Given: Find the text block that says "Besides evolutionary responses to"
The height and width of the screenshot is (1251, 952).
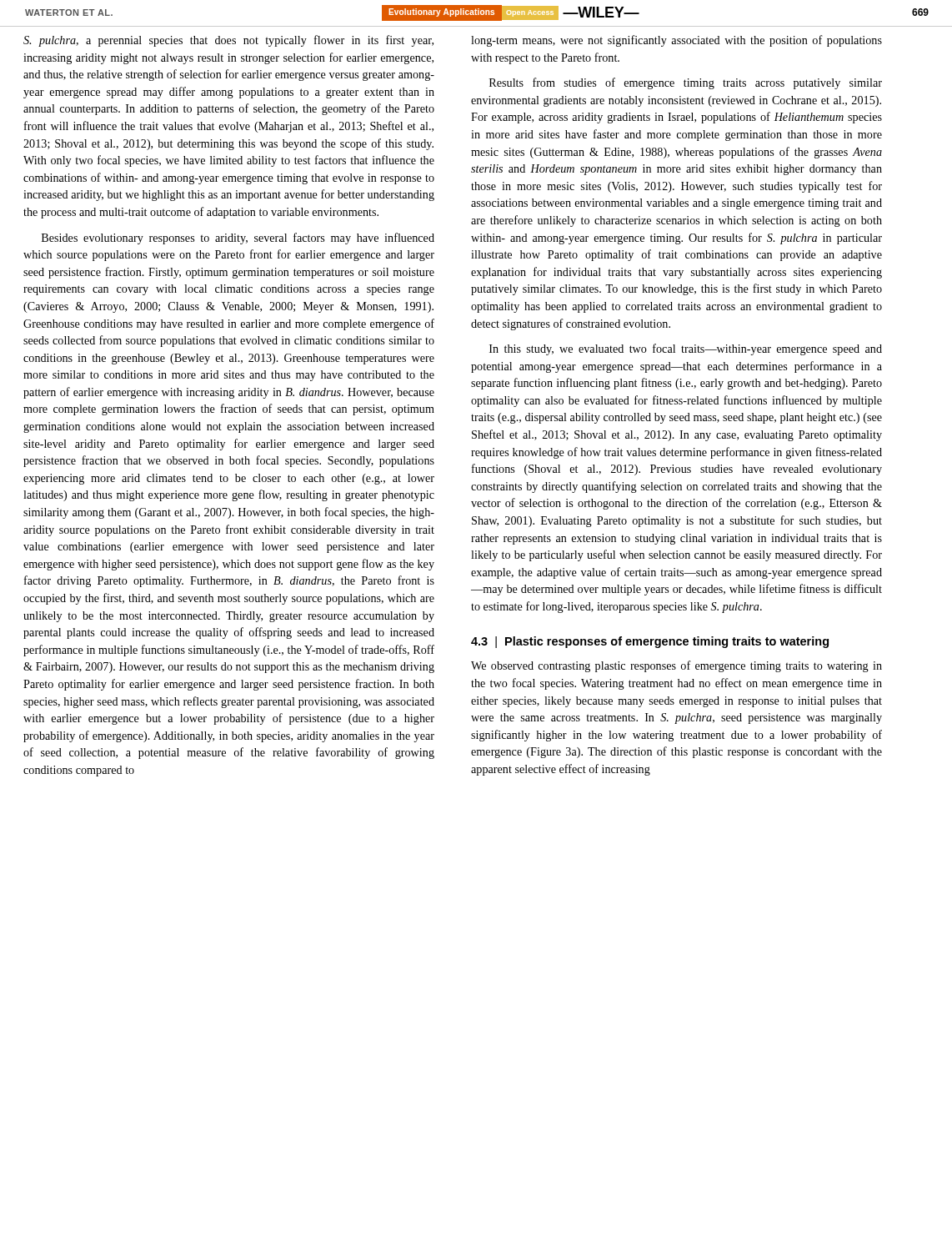Looking at the screenshot, I should [229, 504].
